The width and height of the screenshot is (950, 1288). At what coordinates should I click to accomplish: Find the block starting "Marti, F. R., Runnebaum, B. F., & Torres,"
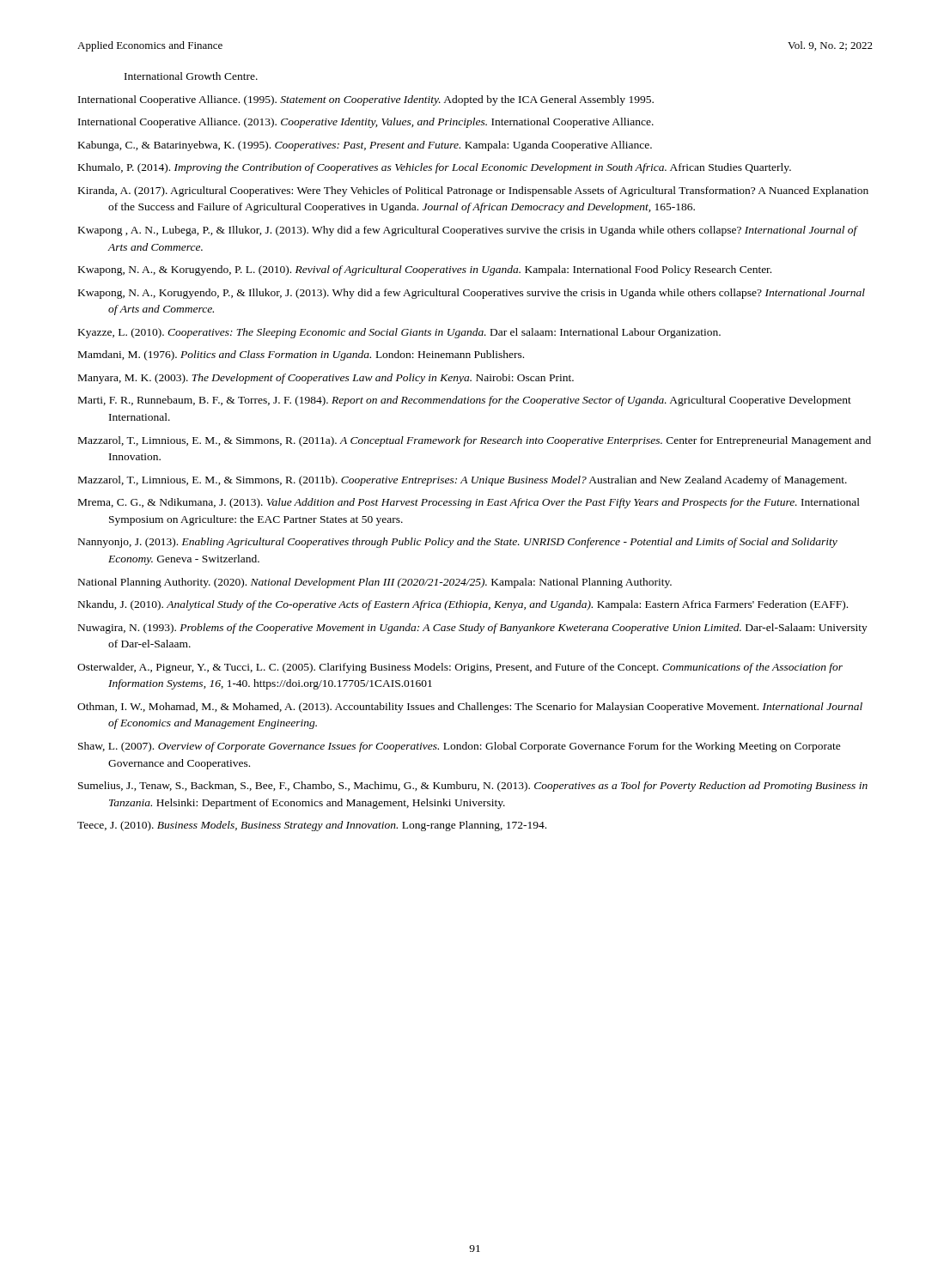pyautogui.click(x=475, y=409)
